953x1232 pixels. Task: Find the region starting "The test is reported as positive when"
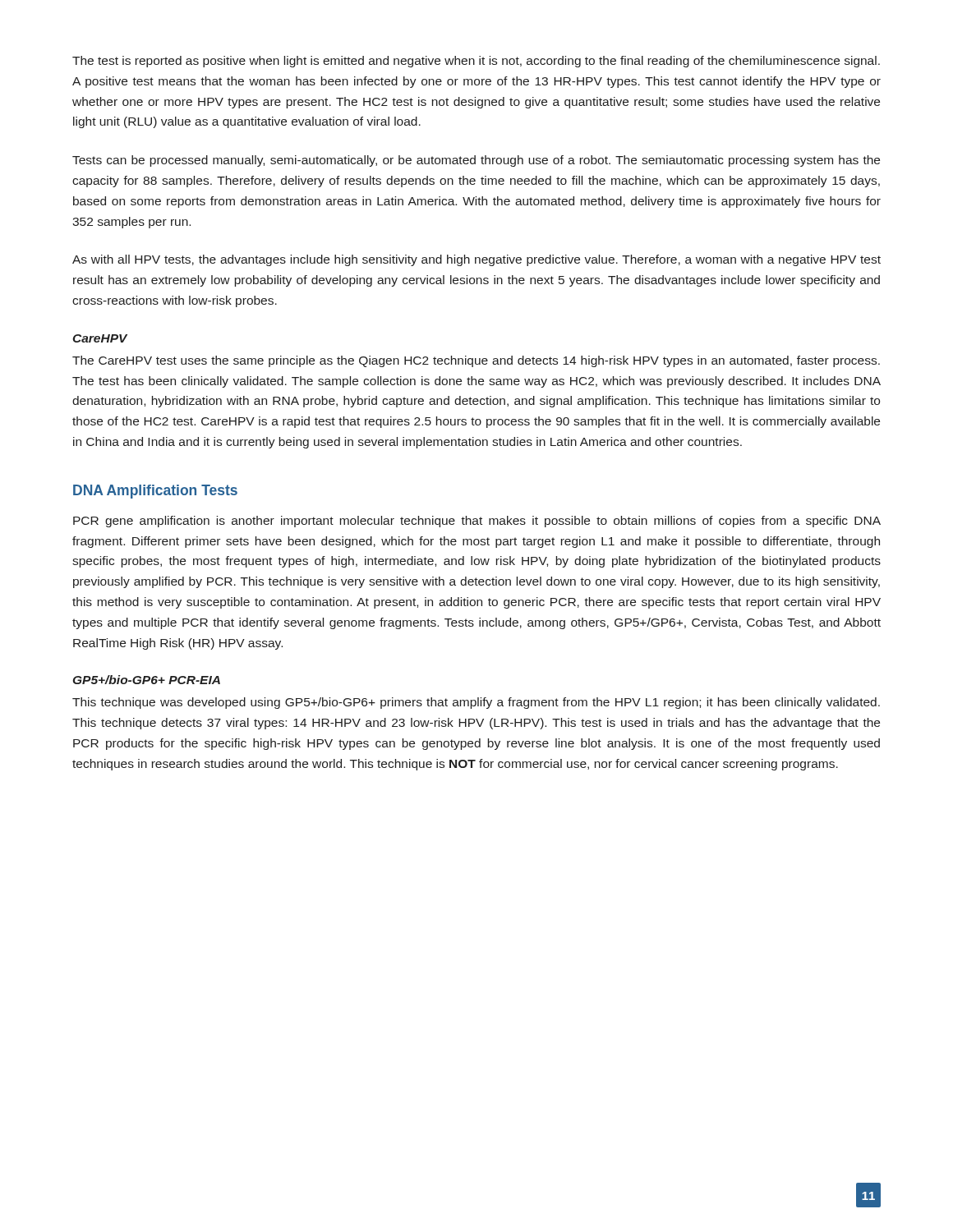(476, 91)
